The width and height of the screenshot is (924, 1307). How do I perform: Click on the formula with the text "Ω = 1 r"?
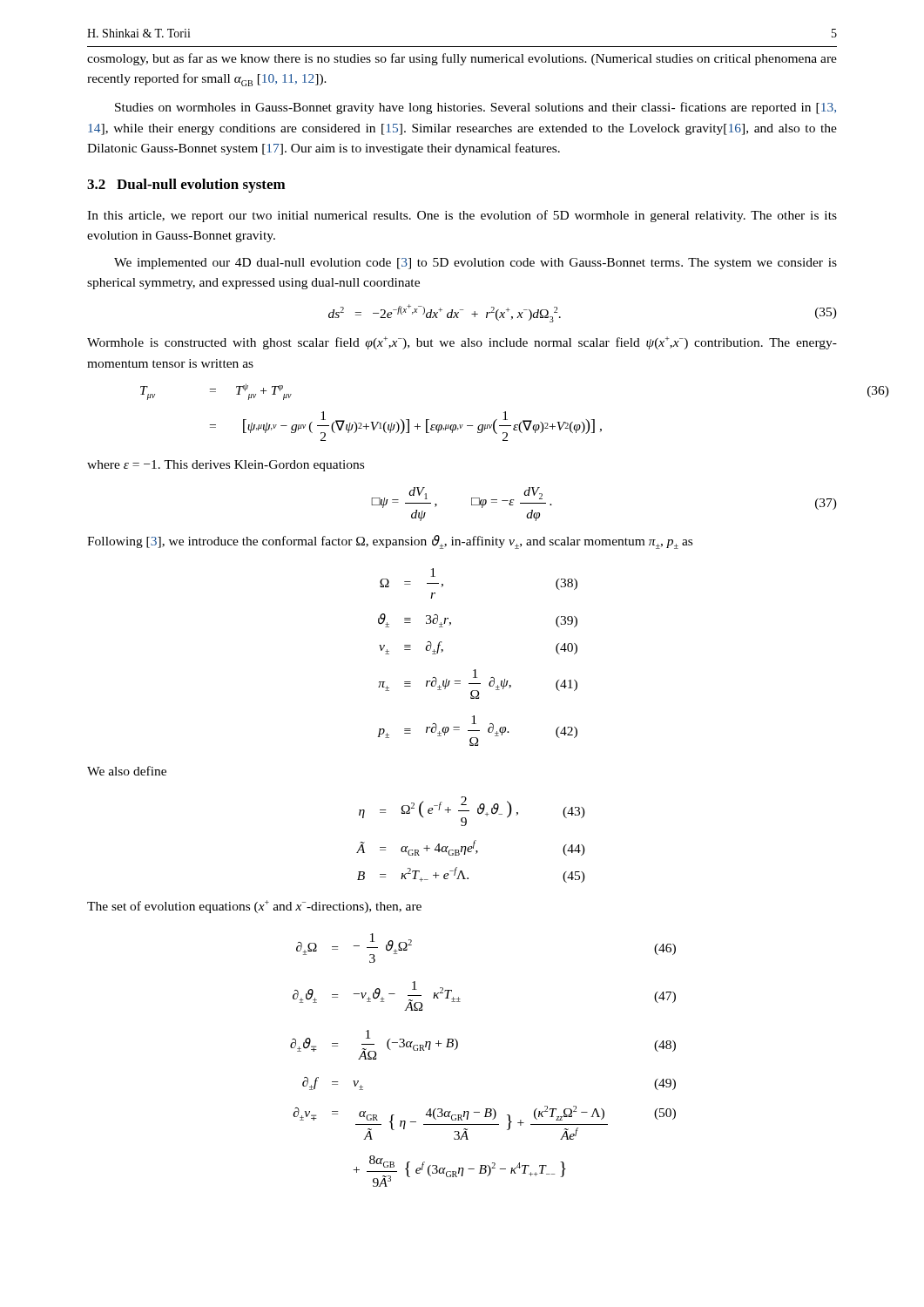pos(433,572)
